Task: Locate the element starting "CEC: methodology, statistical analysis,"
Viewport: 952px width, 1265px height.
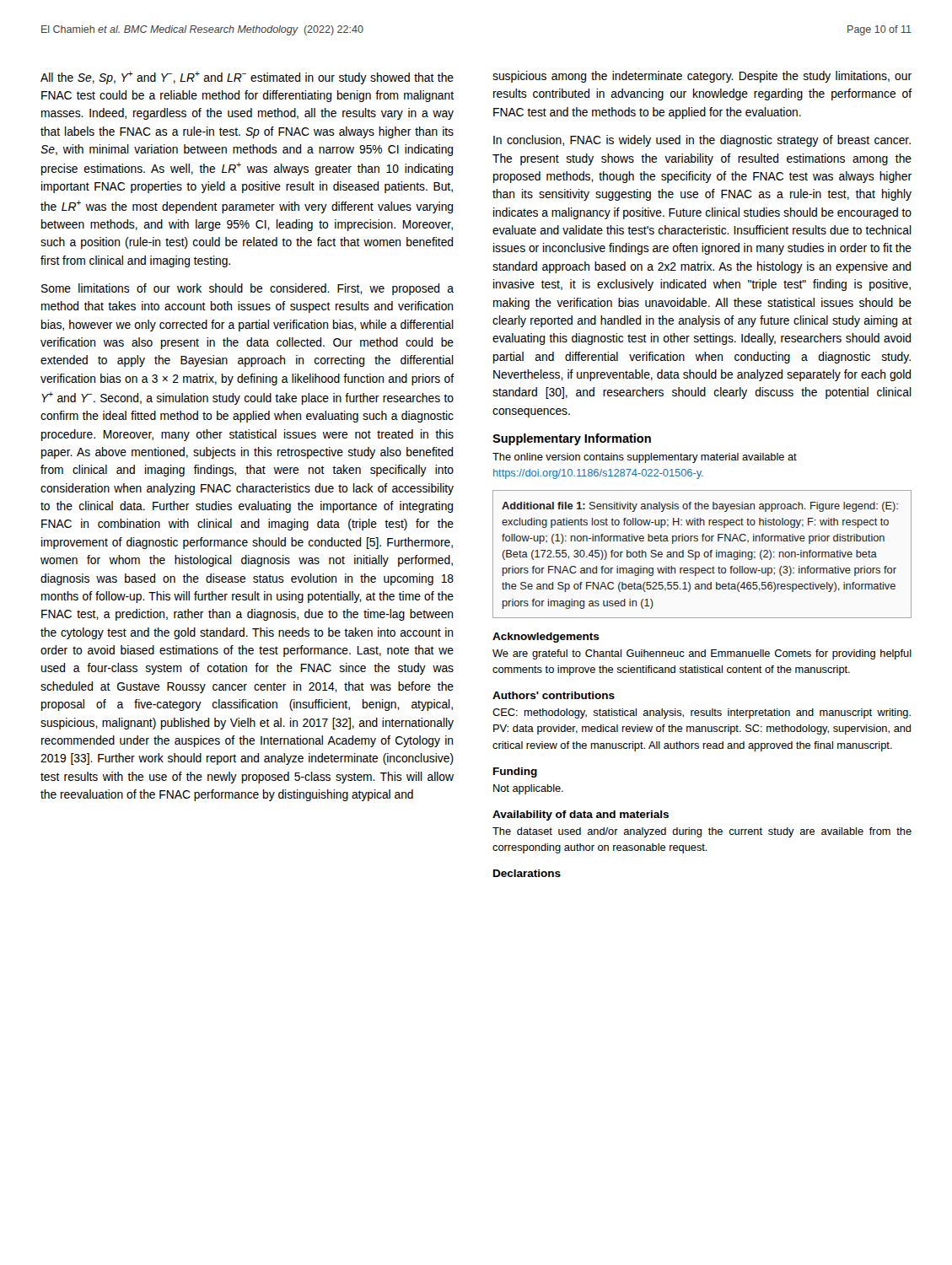Action: click(x=702, y=729)
